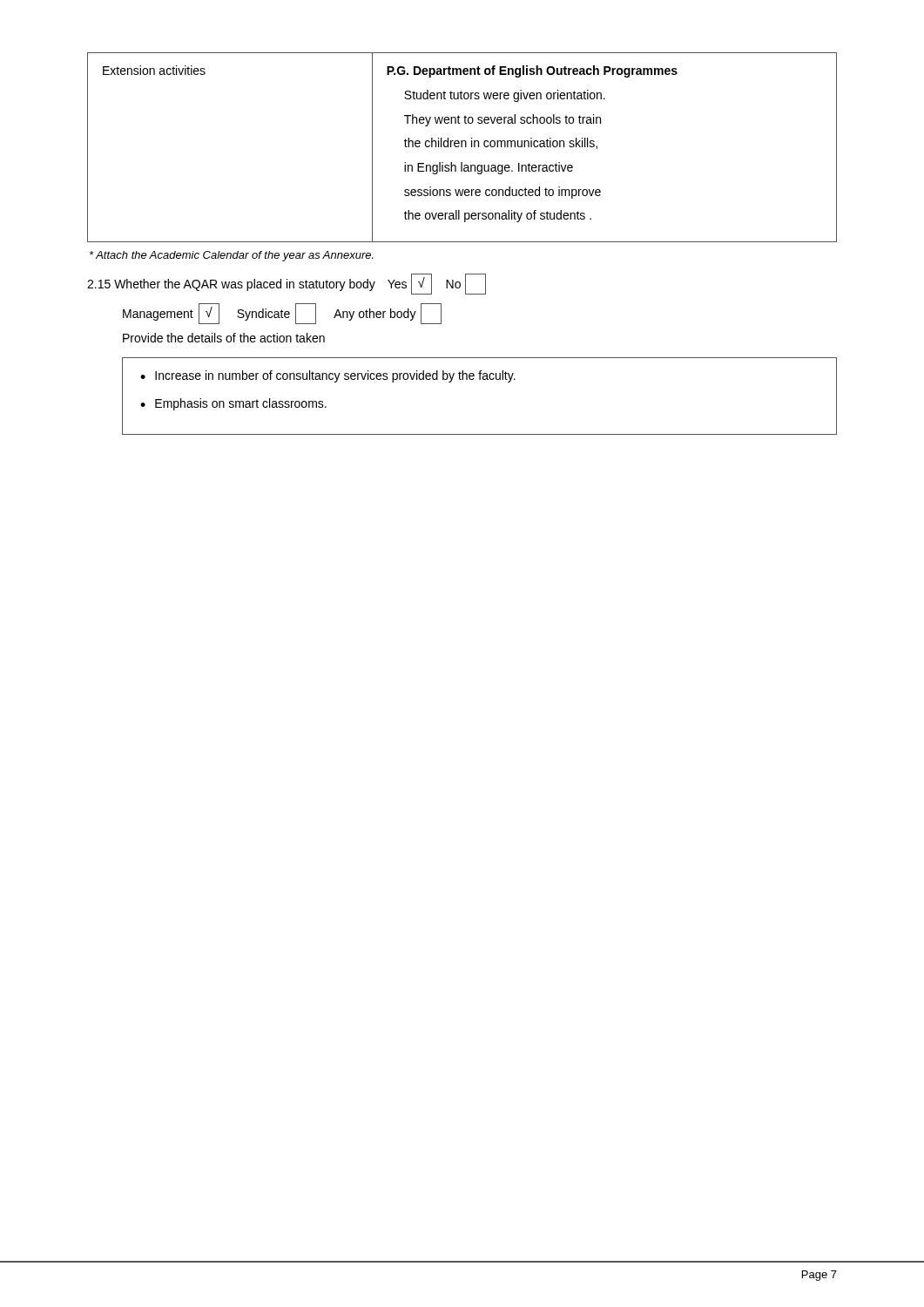The height and width of the screenshot is (1307, 924).
Task: Find the text block containing "15 Whether the AQAR was placed"
Action: tap(287, 284)
